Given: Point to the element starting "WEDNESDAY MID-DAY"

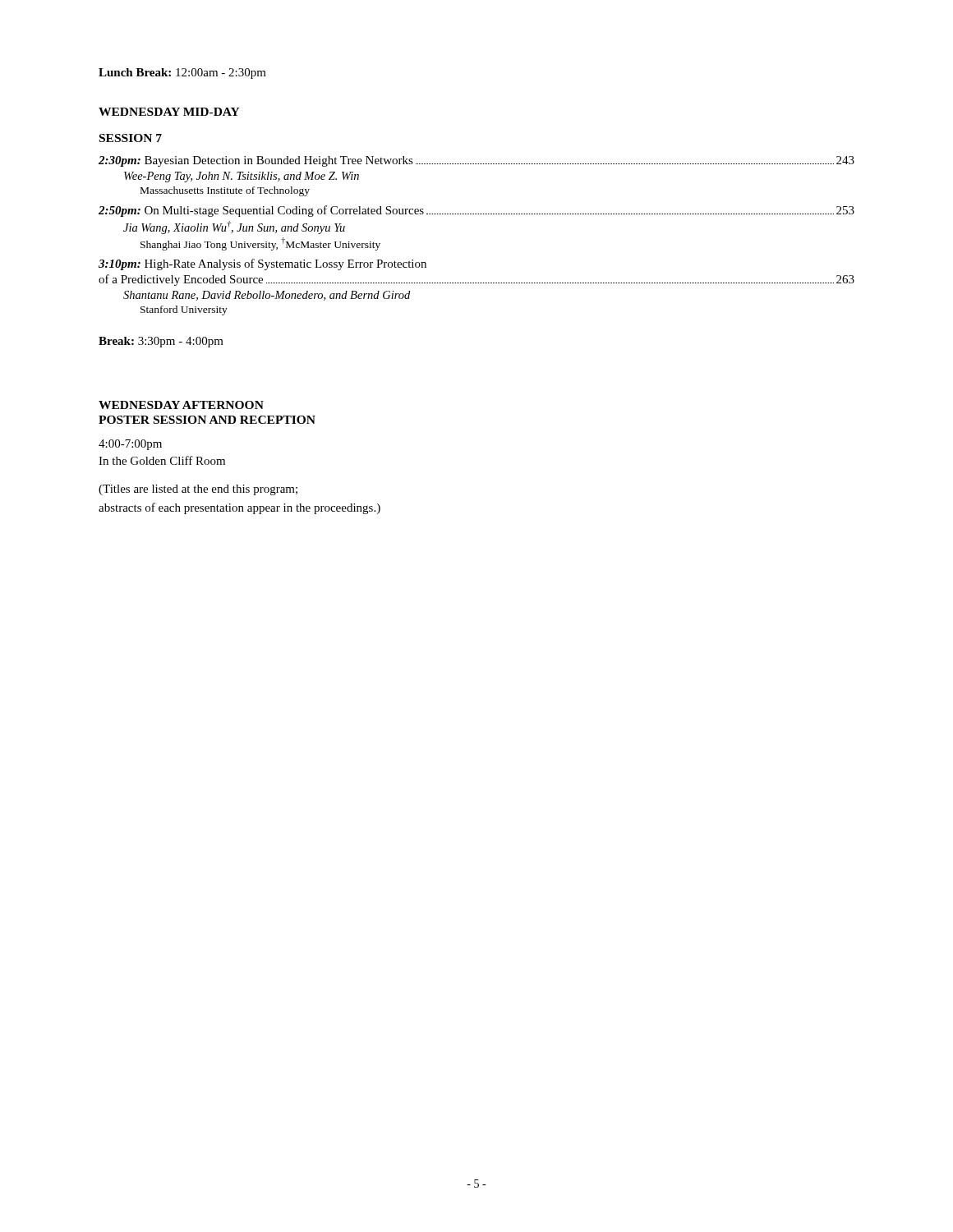Looking at the screenshot, I should 169,111.
